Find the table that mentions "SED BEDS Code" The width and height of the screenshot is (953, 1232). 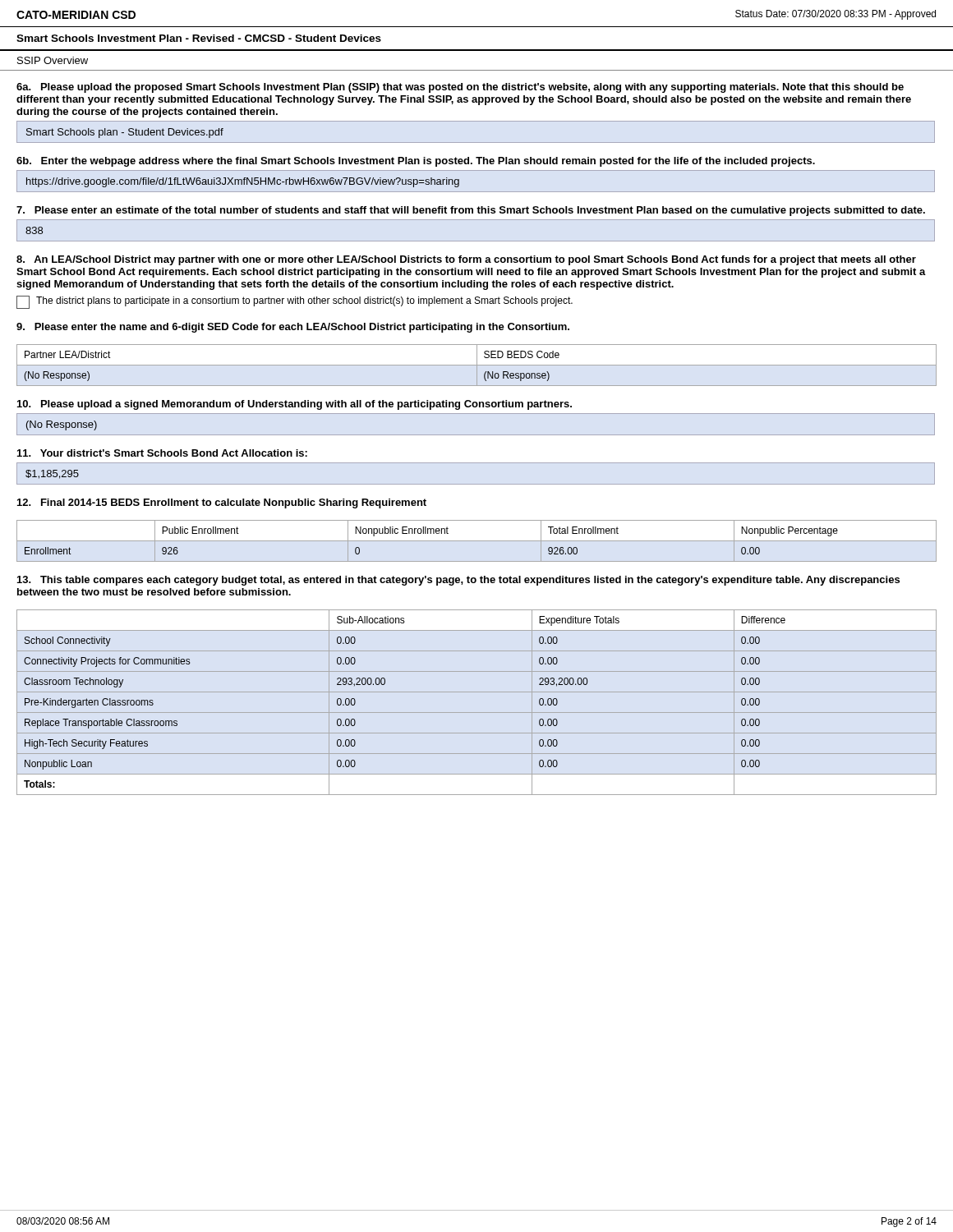pos(476,365)
